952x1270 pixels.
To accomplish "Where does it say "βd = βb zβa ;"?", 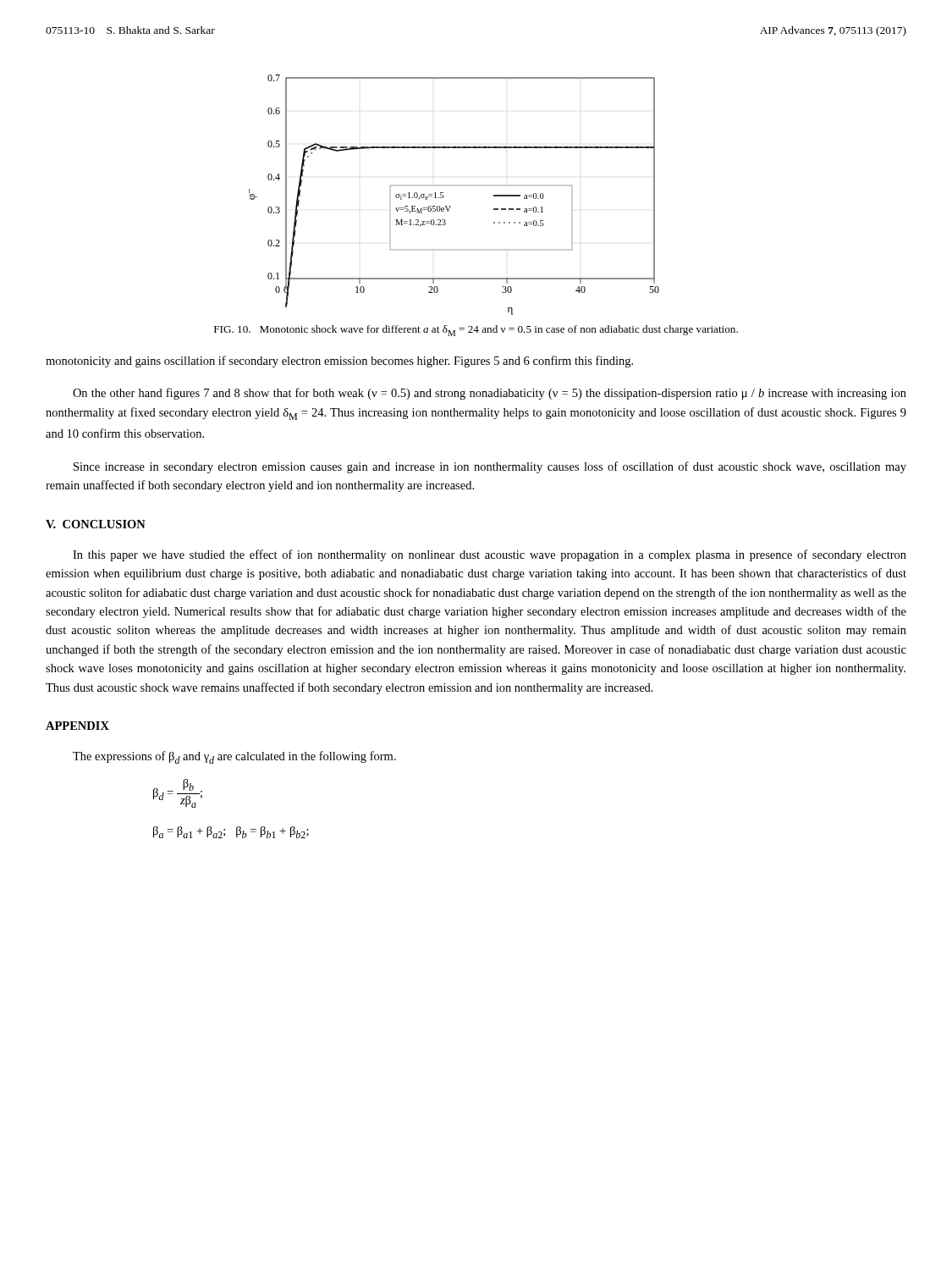I will click(x=178, y=794).
